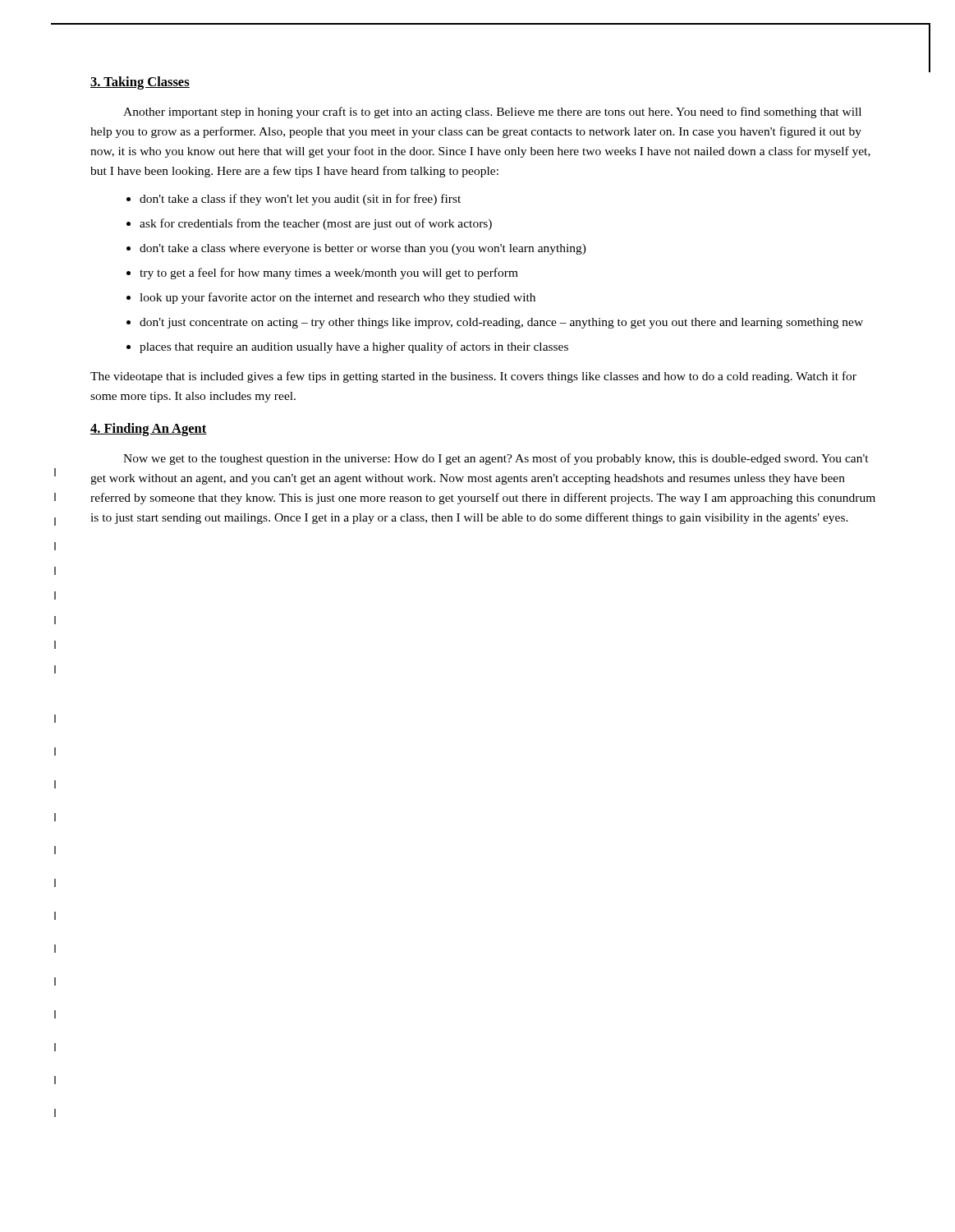Viewport: 955px width, 1232px height.
Task: Point to the region starting "The videotape that is included gives a few"
Action: [473, 386]
